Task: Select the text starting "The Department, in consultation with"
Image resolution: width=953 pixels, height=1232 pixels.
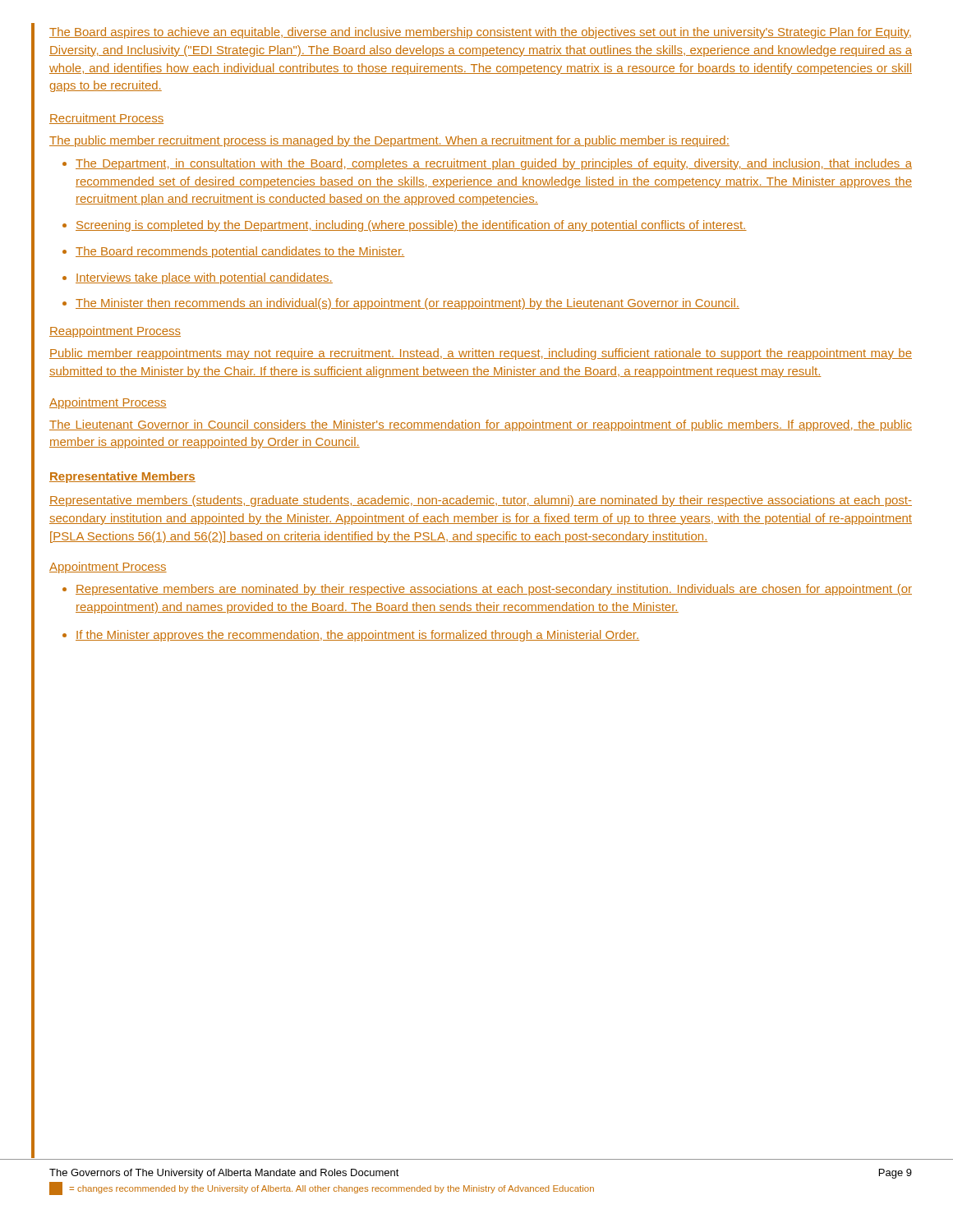Action: [x=494, y=181]
